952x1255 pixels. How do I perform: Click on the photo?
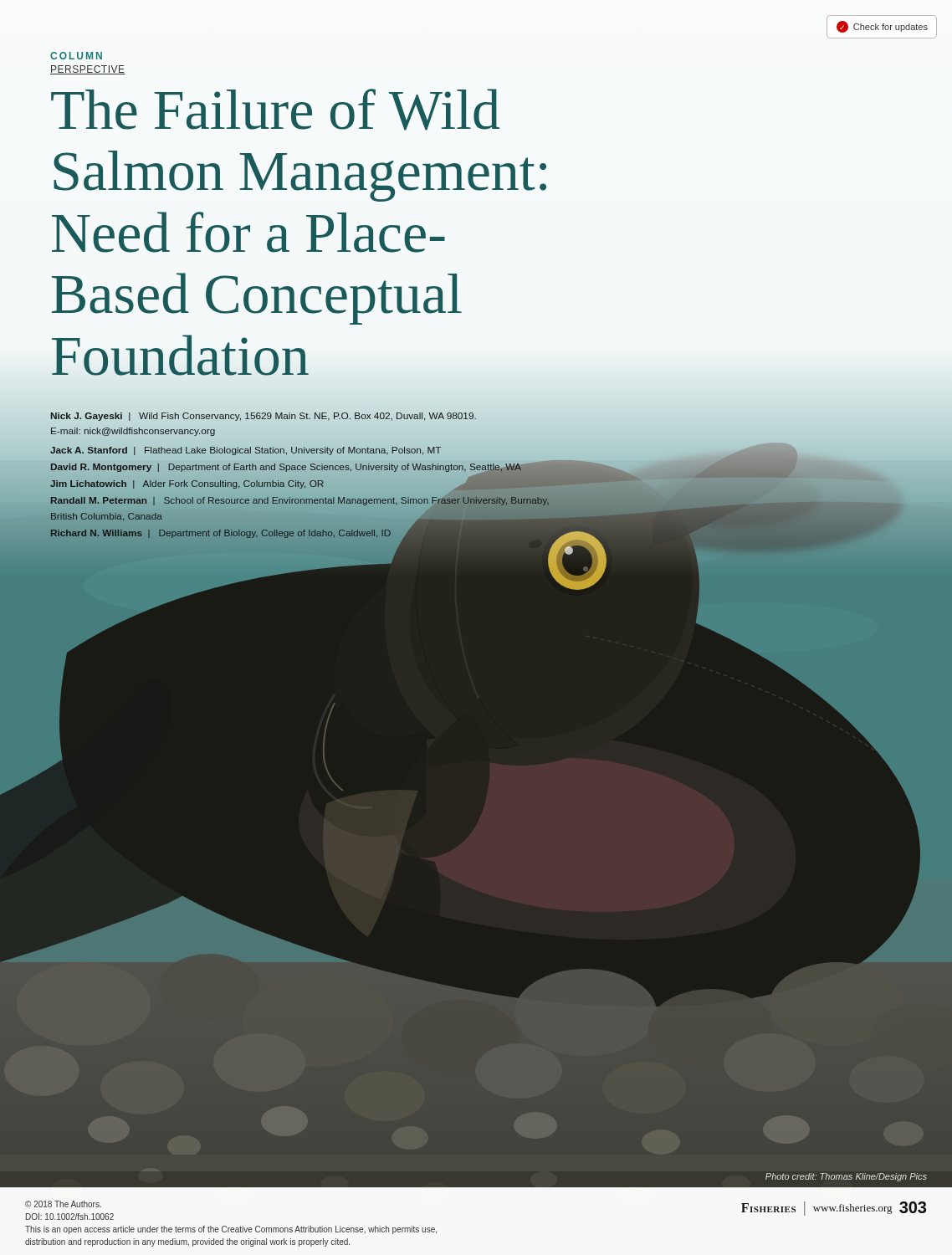click(x=476, y=628)
